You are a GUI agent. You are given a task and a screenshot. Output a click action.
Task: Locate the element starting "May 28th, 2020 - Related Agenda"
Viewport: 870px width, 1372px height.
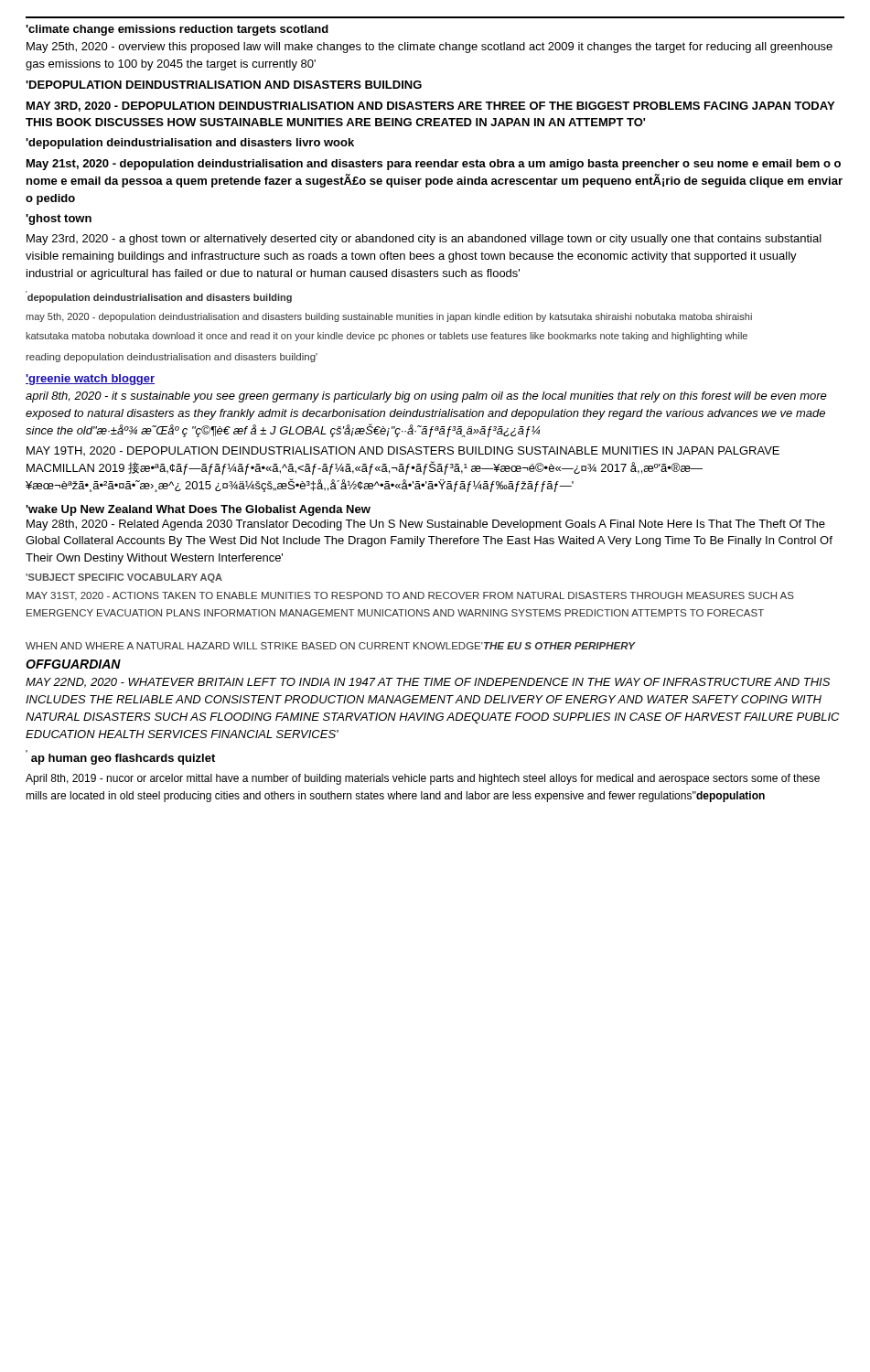pos(435,541)
